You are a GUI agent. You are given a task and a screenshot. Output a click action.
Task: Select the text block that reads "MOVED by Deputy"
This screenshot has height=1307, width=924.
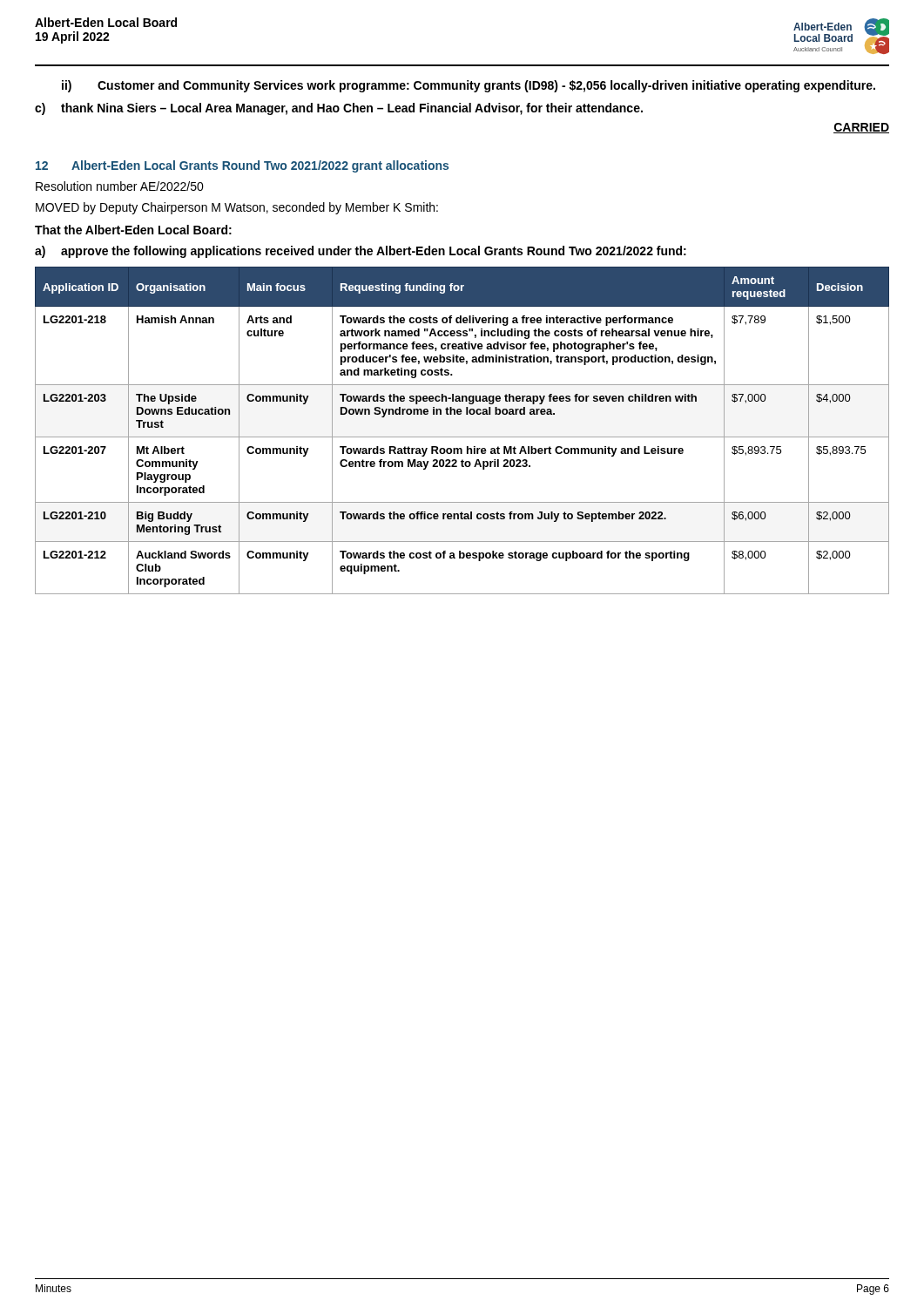(x=237, y=207)
